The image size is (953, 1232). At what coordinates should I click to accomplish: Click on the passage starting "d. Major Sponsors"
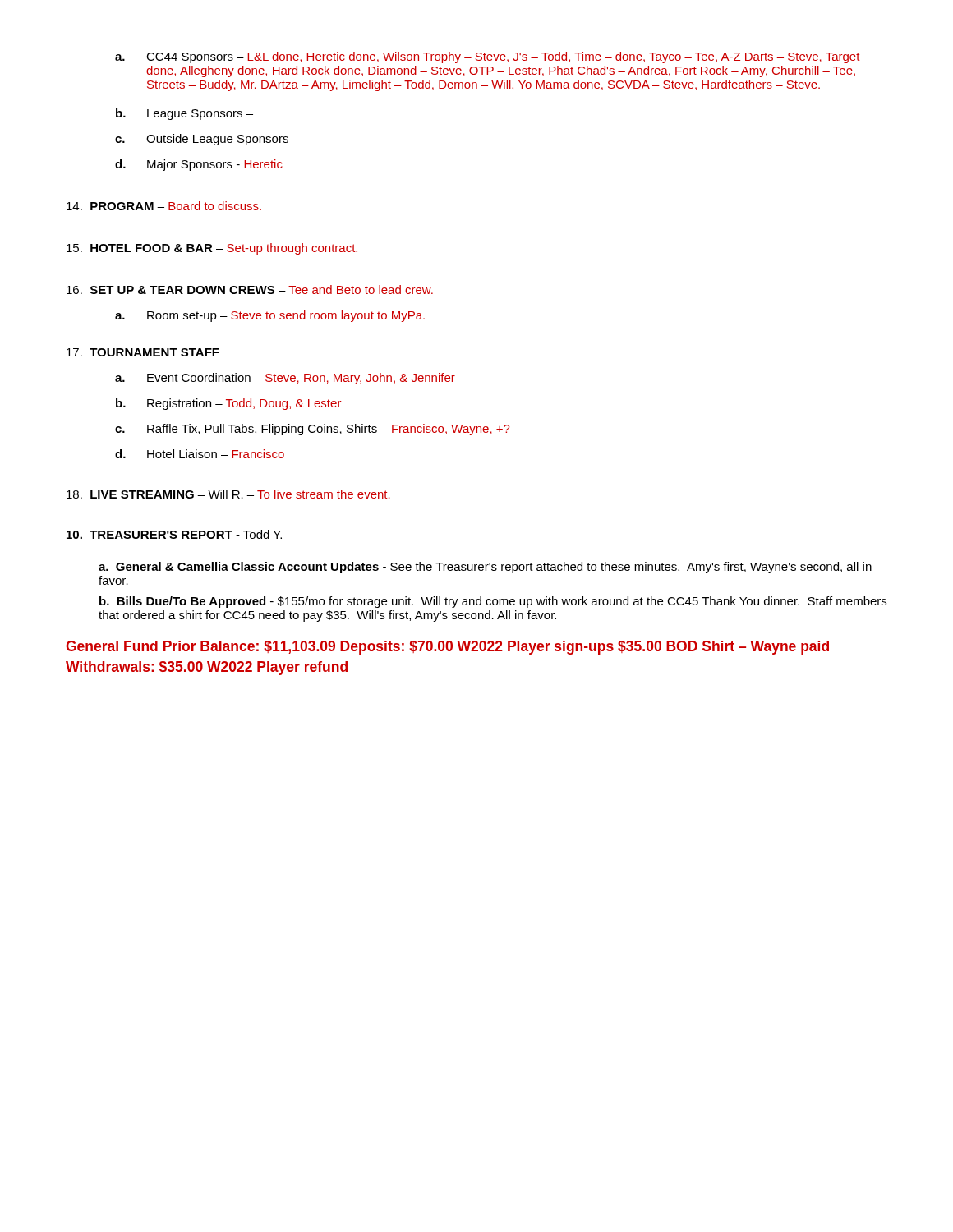[199, 165]
